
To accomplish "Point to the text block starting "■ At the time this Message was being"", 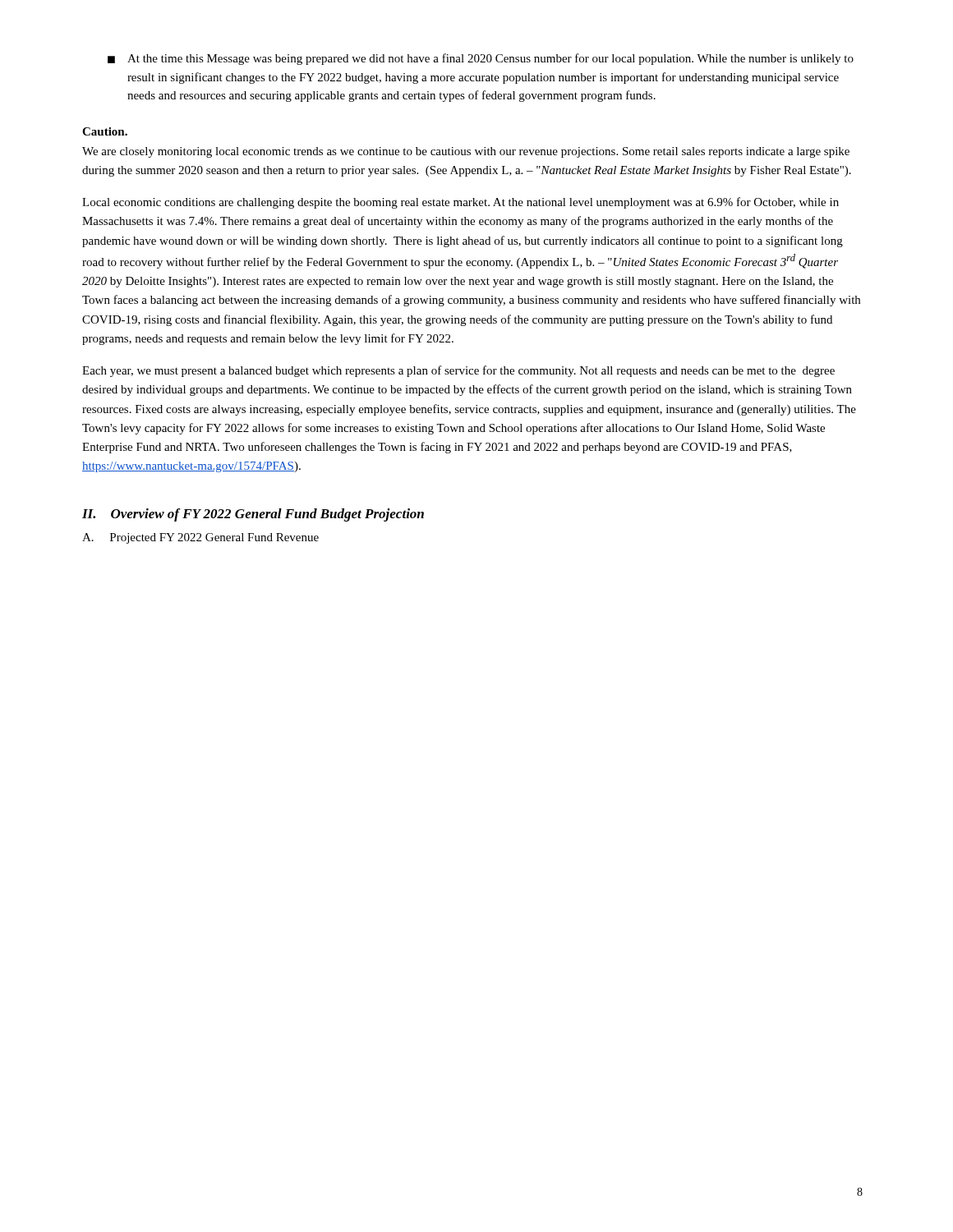I will pyautogui.click(x=485, y=77).
